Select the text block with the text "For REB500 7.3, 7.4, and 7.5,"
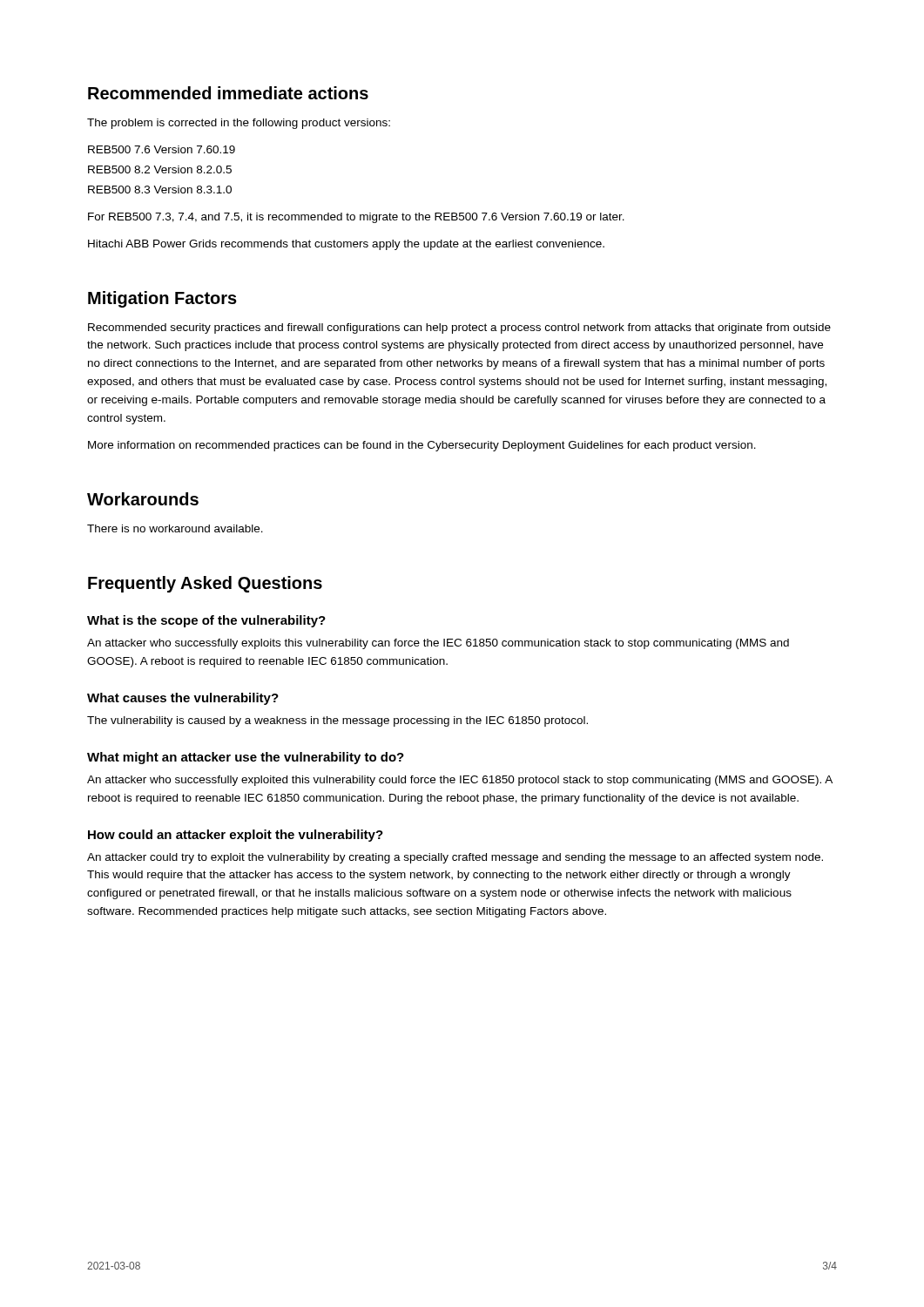 tap(356, 216)
